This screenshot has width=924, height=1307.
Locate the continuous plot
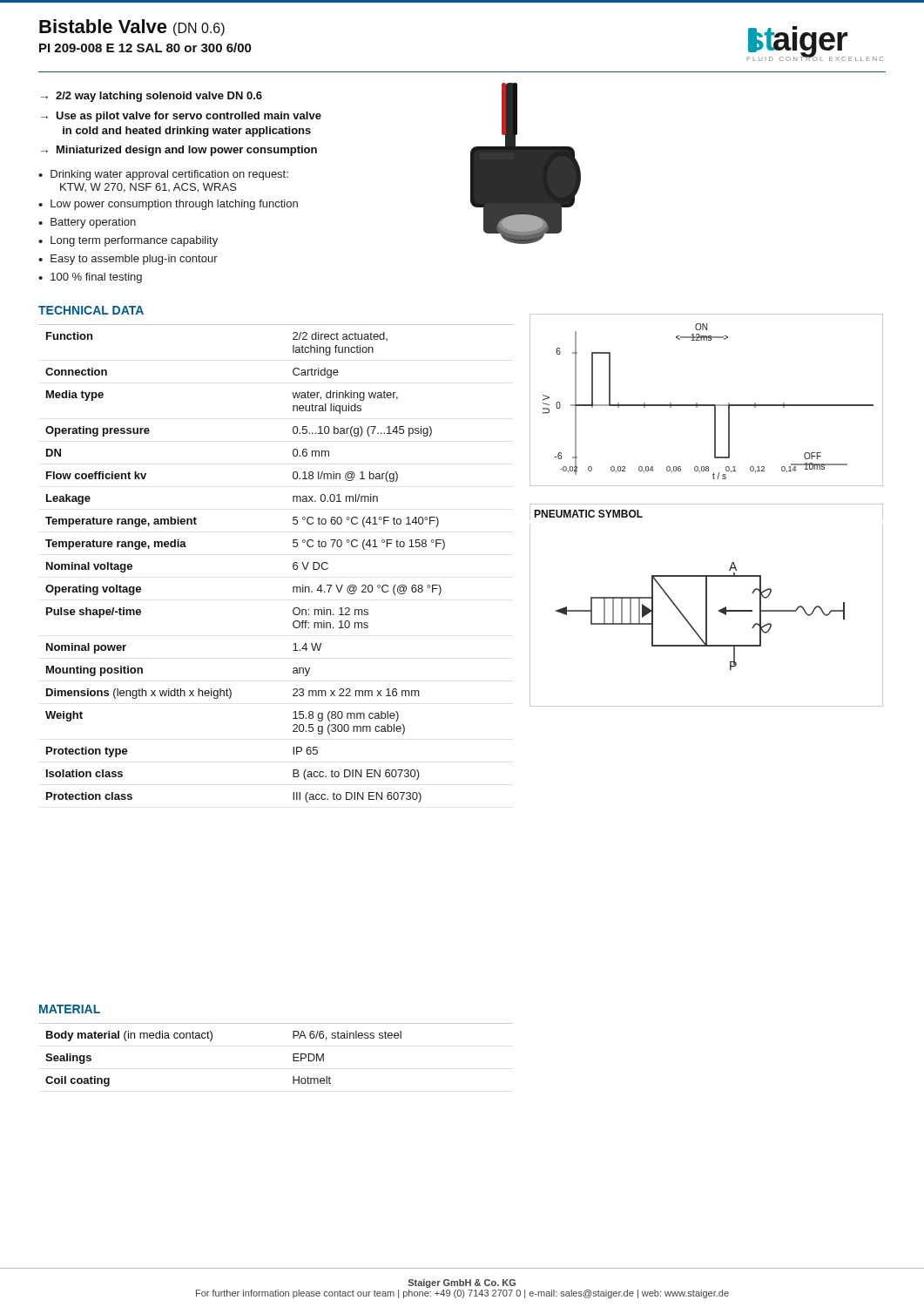coord(706,400)
